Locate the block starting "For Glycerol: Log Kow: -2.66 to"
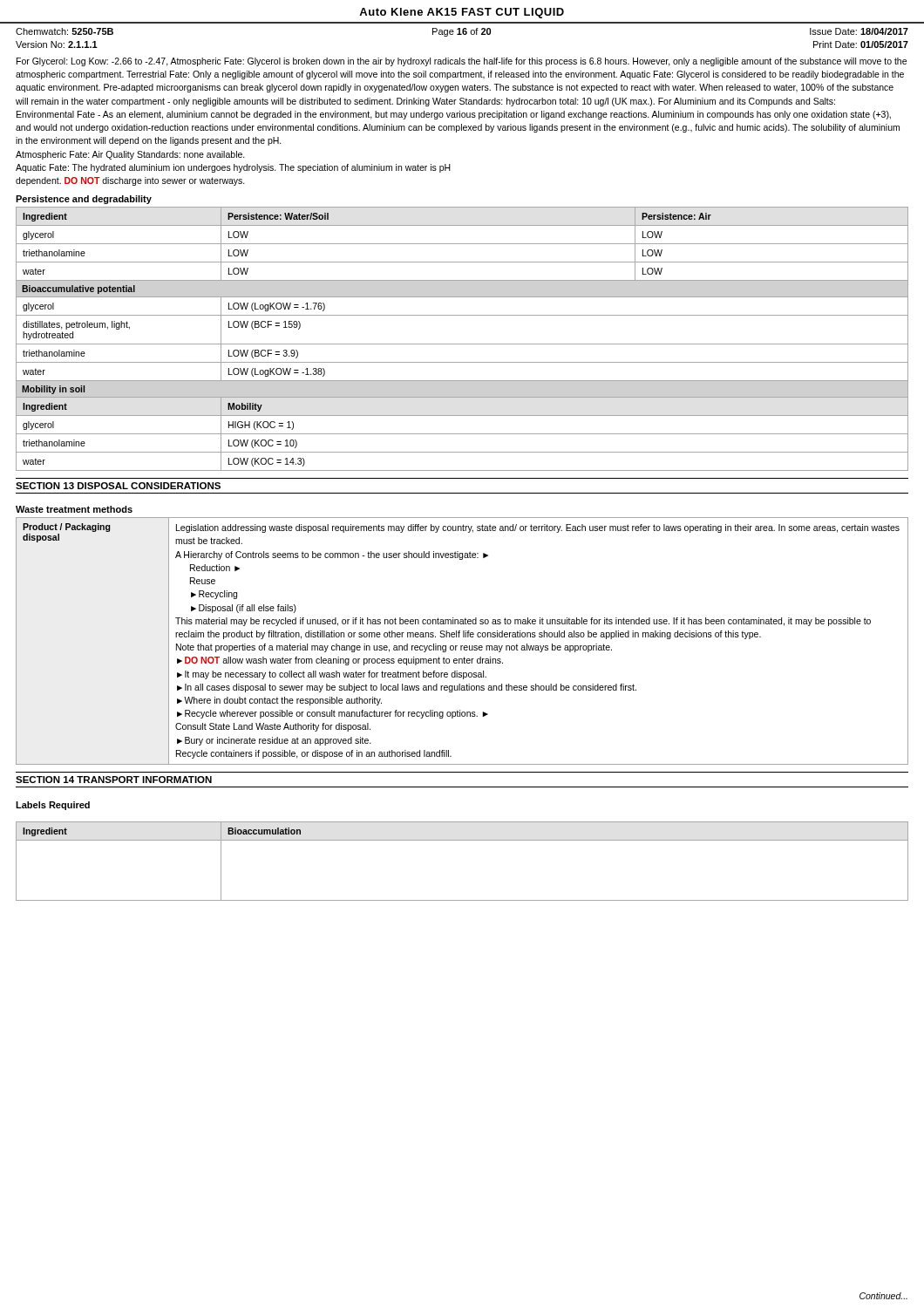This screenshot has width=924, height=1308. pos(461,121)
